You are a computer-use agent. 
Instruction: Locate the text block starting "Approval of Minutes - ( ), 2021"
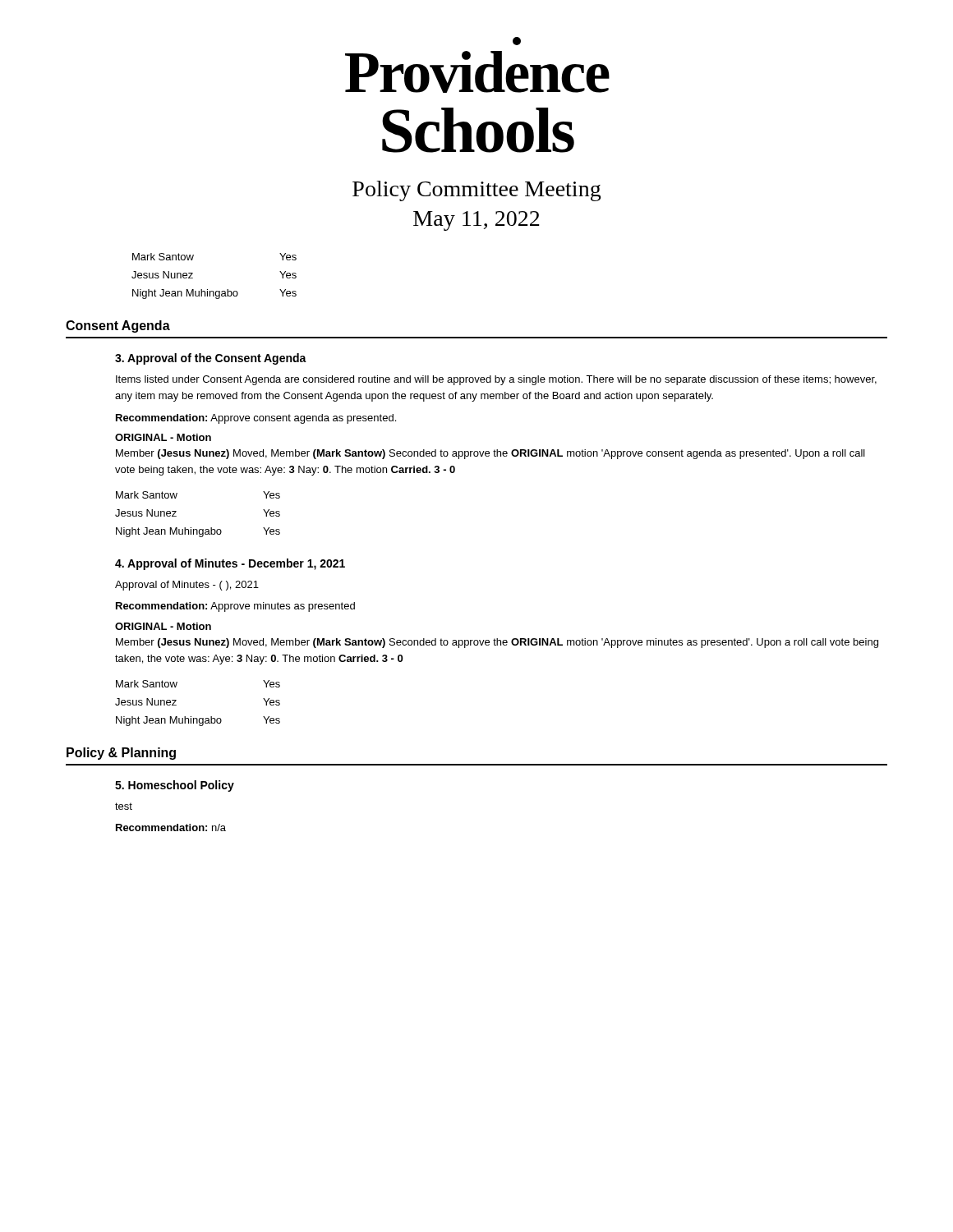coord(187,585)
